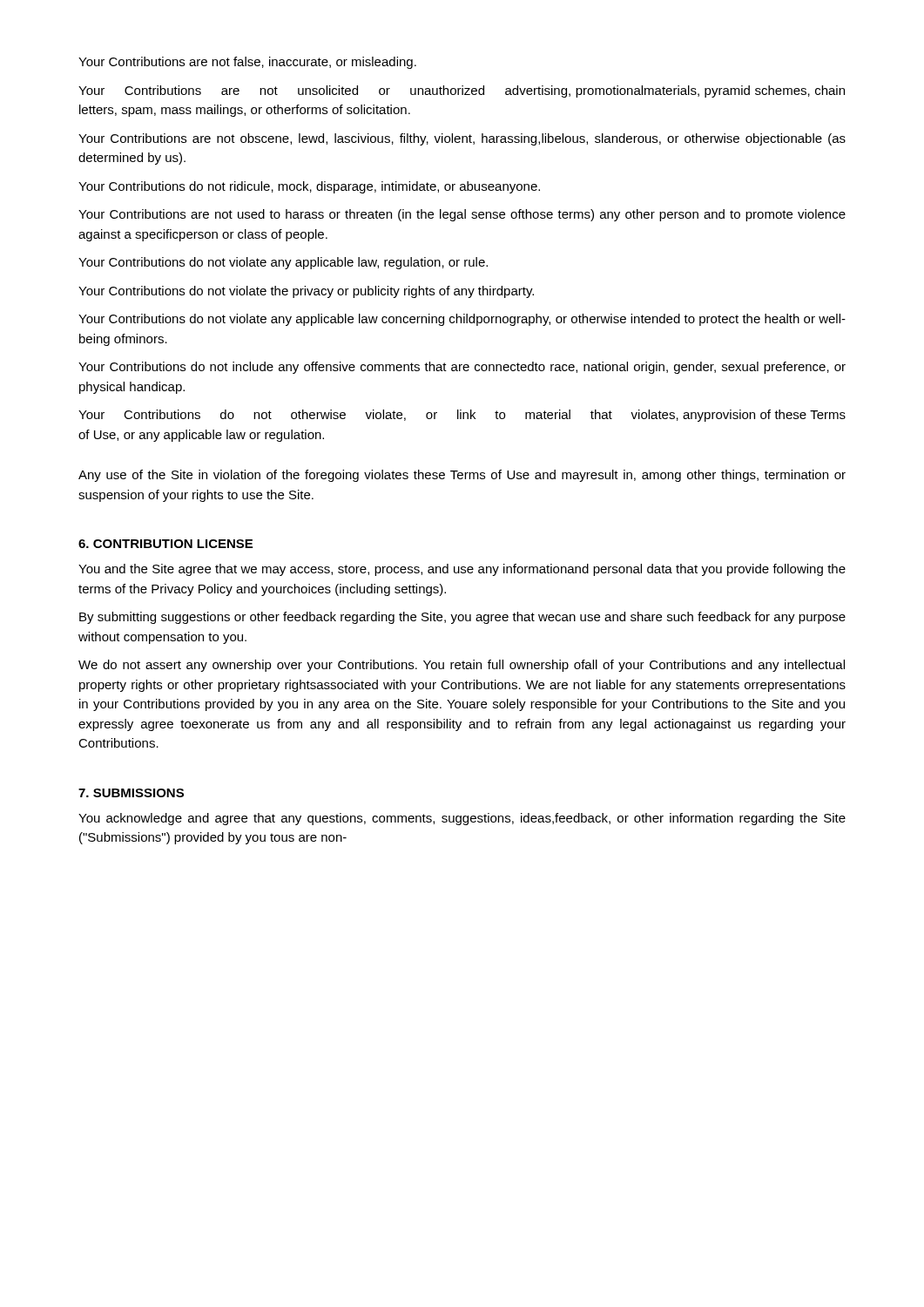
Task: Locate the text block starting "Your Contributions do not include any offensive comments"
Action: pyautogui.click(x=462, y=376)
